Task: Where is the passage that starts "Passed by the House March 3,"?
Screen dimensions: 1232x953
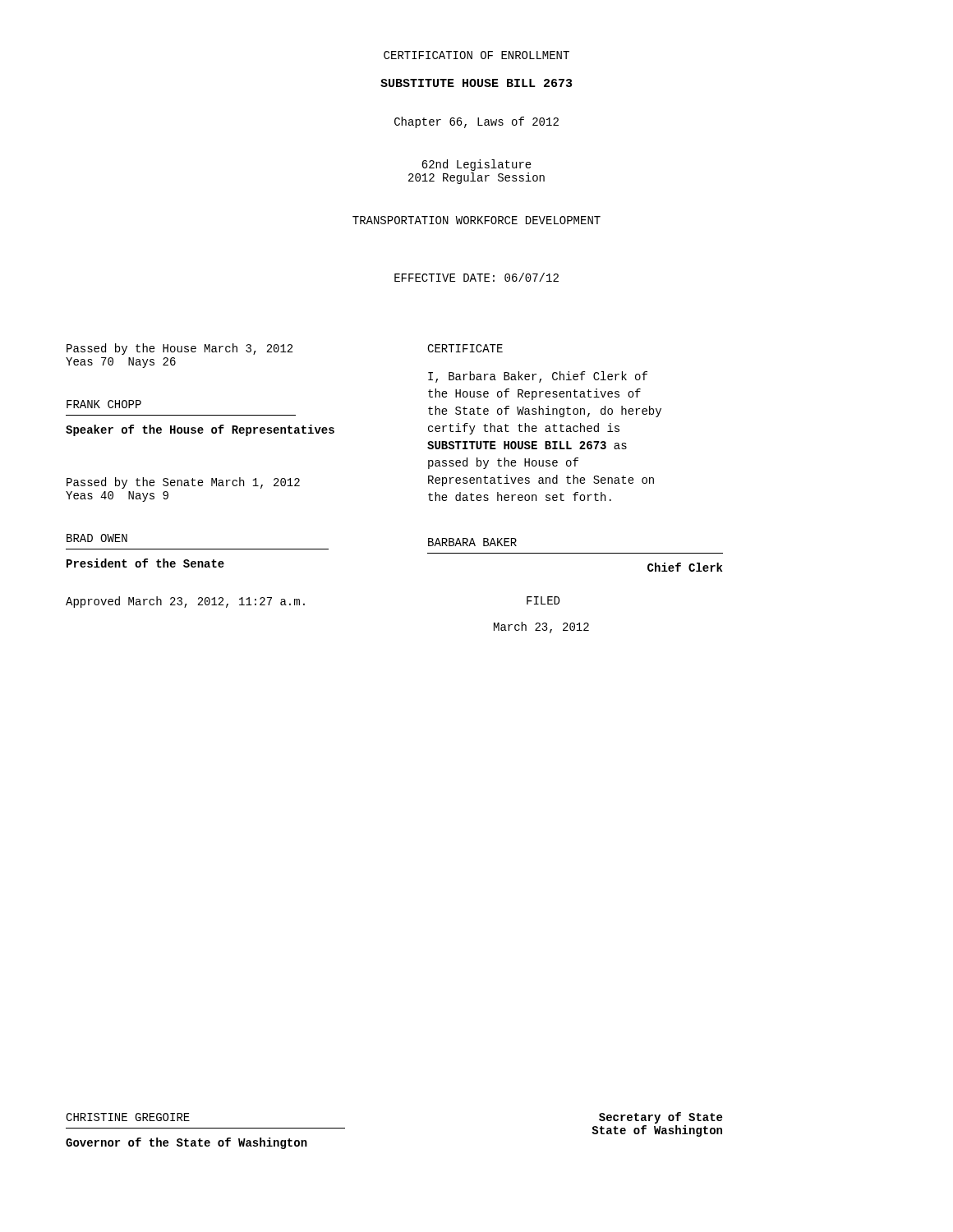Action: pos(180,356)
